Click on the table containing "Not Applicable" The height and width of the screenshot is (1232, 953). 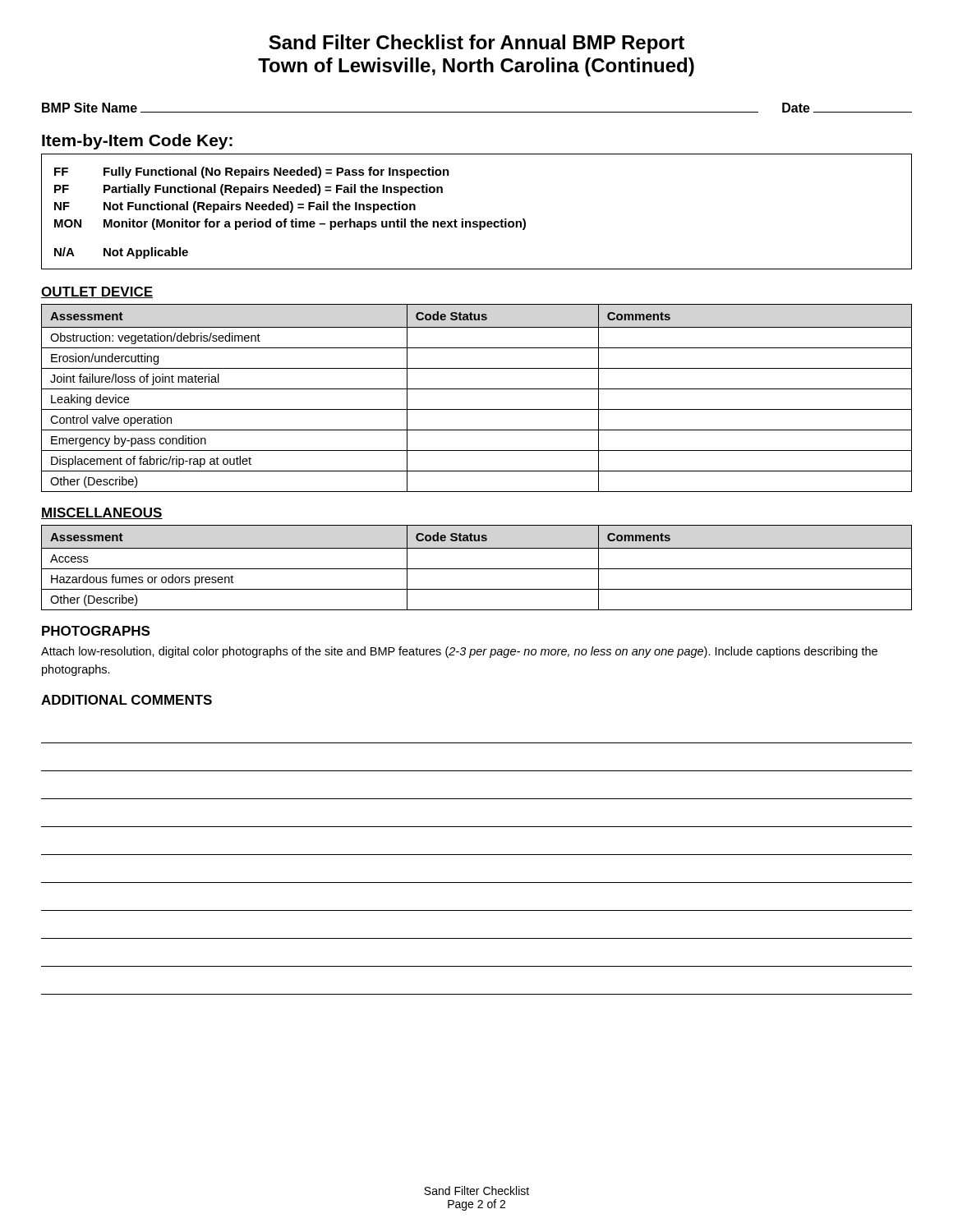click(476, 212)
